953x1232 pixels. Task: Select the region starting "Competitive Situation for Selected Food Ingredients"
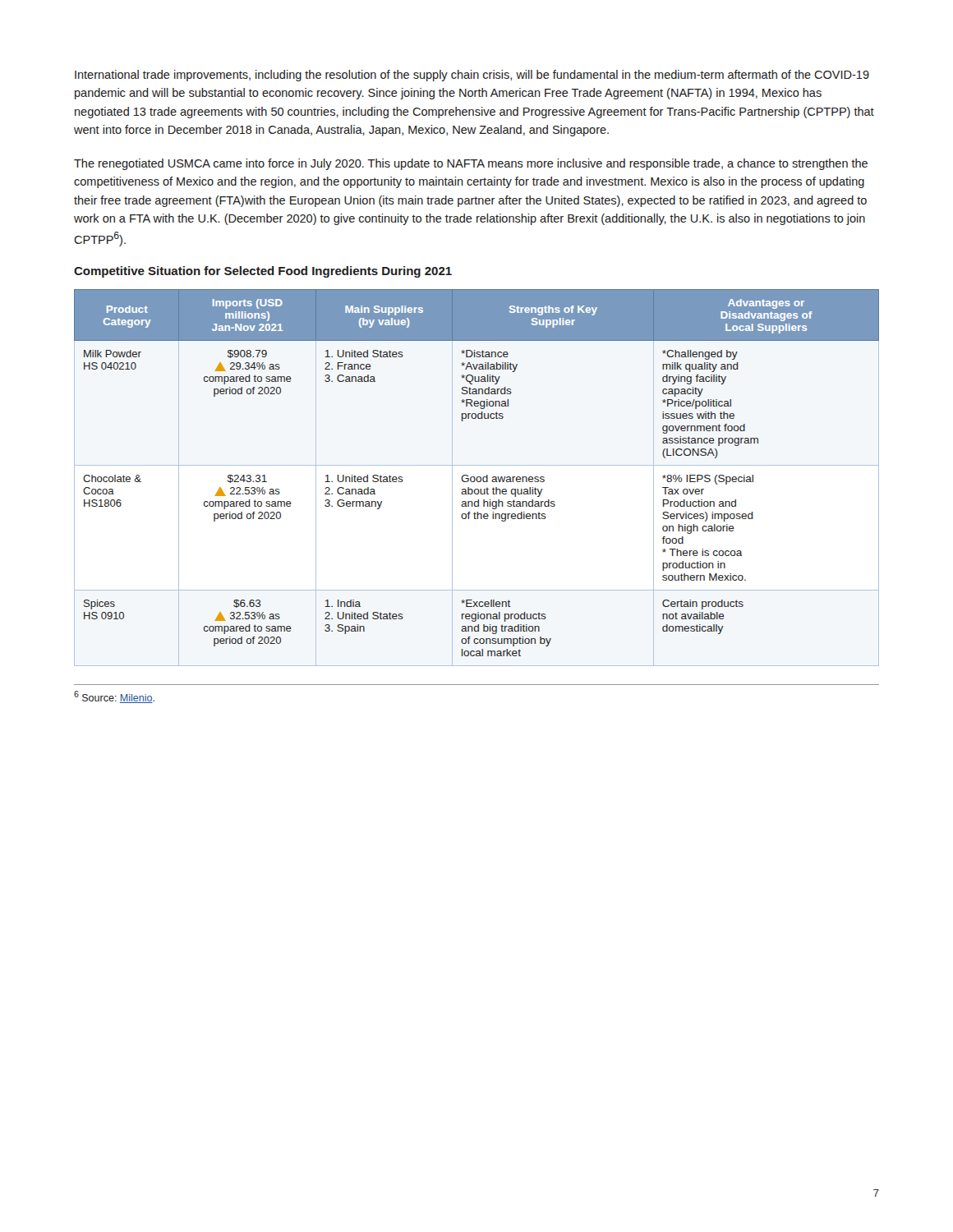click(263, 271)
